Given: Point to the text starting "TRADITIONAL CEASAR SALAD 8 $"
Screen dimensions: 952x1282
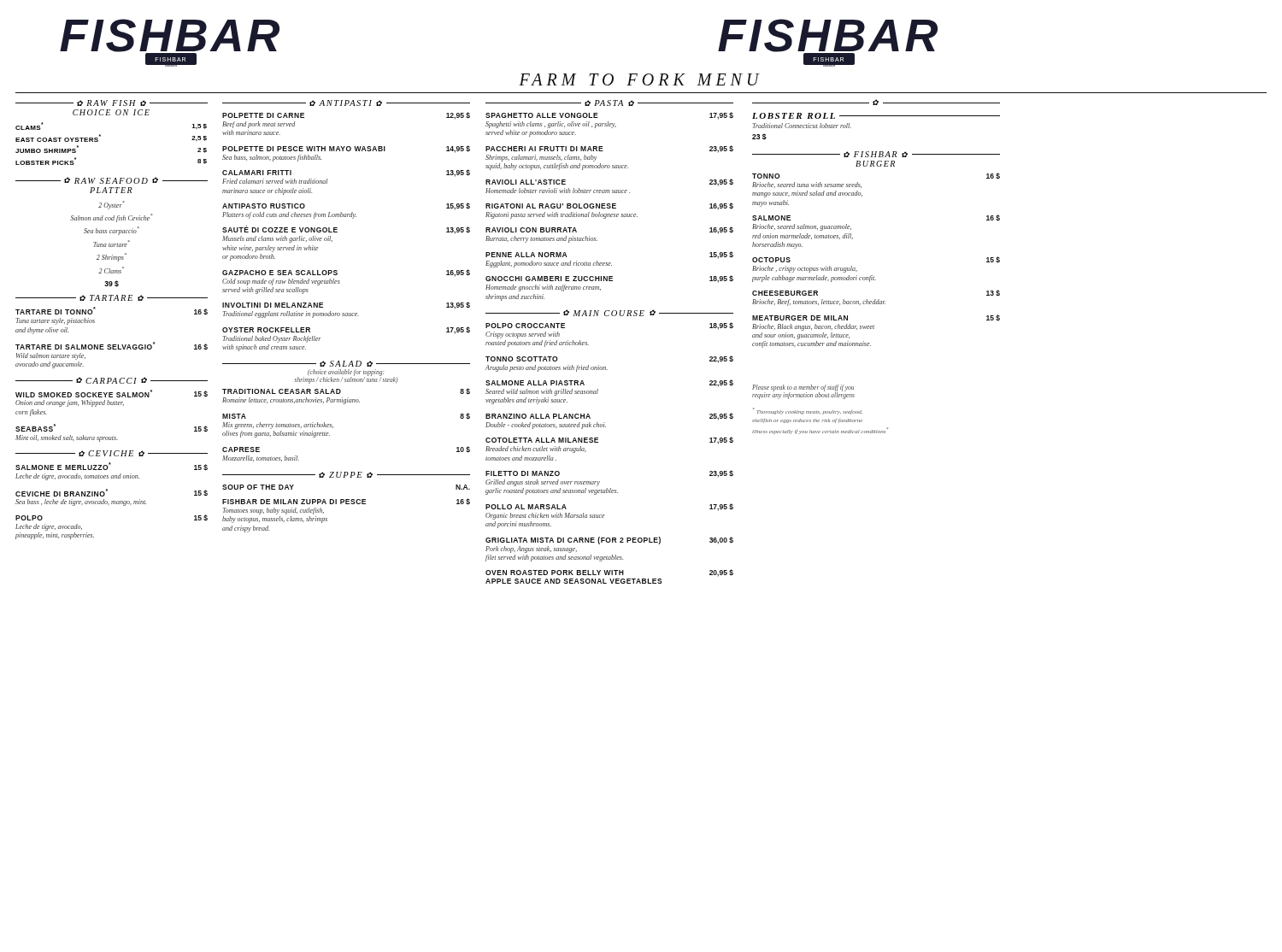Looking at the screenshot, I should (x=346, y=397).
